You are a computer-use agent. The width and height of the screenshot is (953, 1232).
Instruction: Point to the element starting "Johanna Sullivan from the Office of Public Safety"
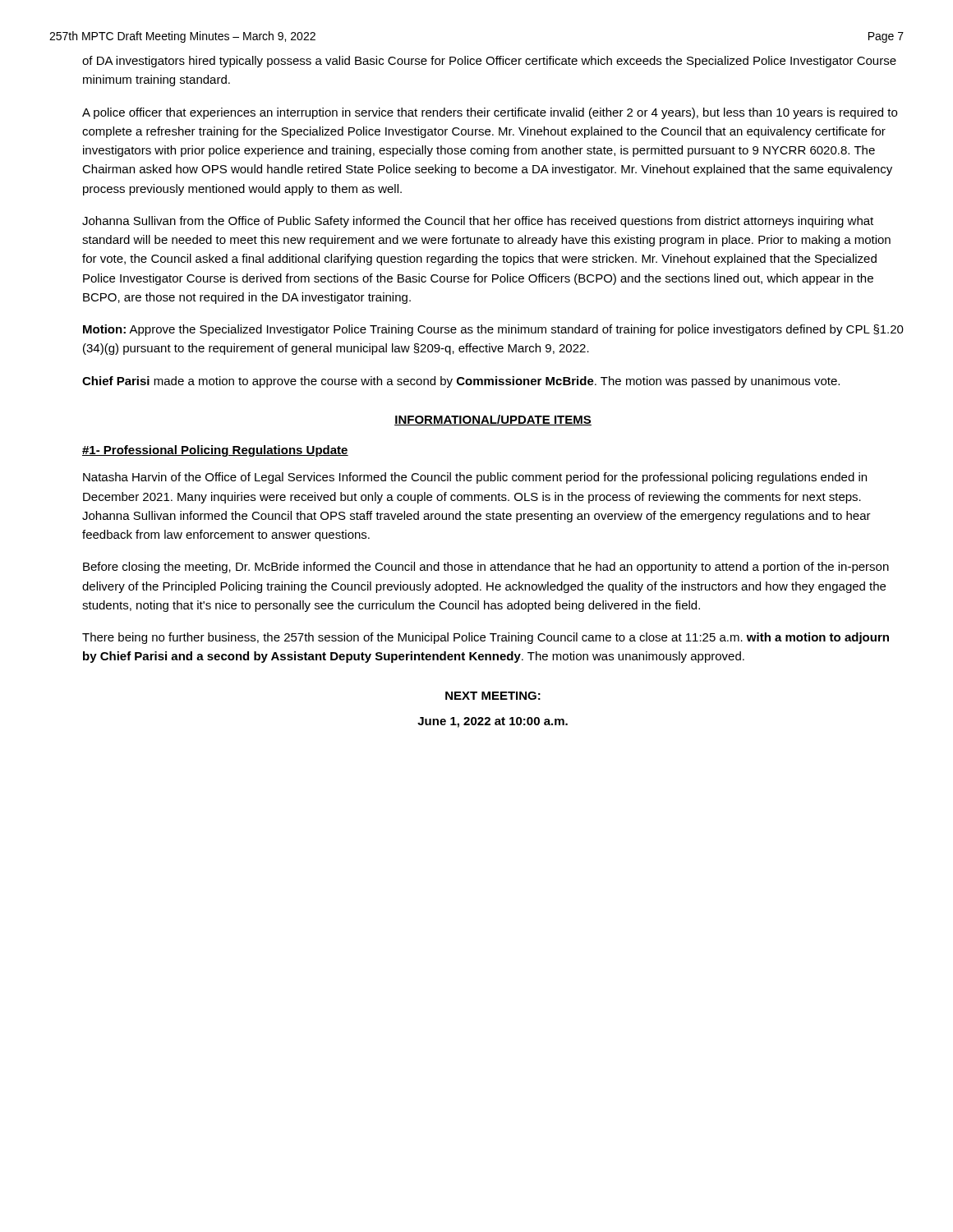pyautogui.click(x=493, y=259)
